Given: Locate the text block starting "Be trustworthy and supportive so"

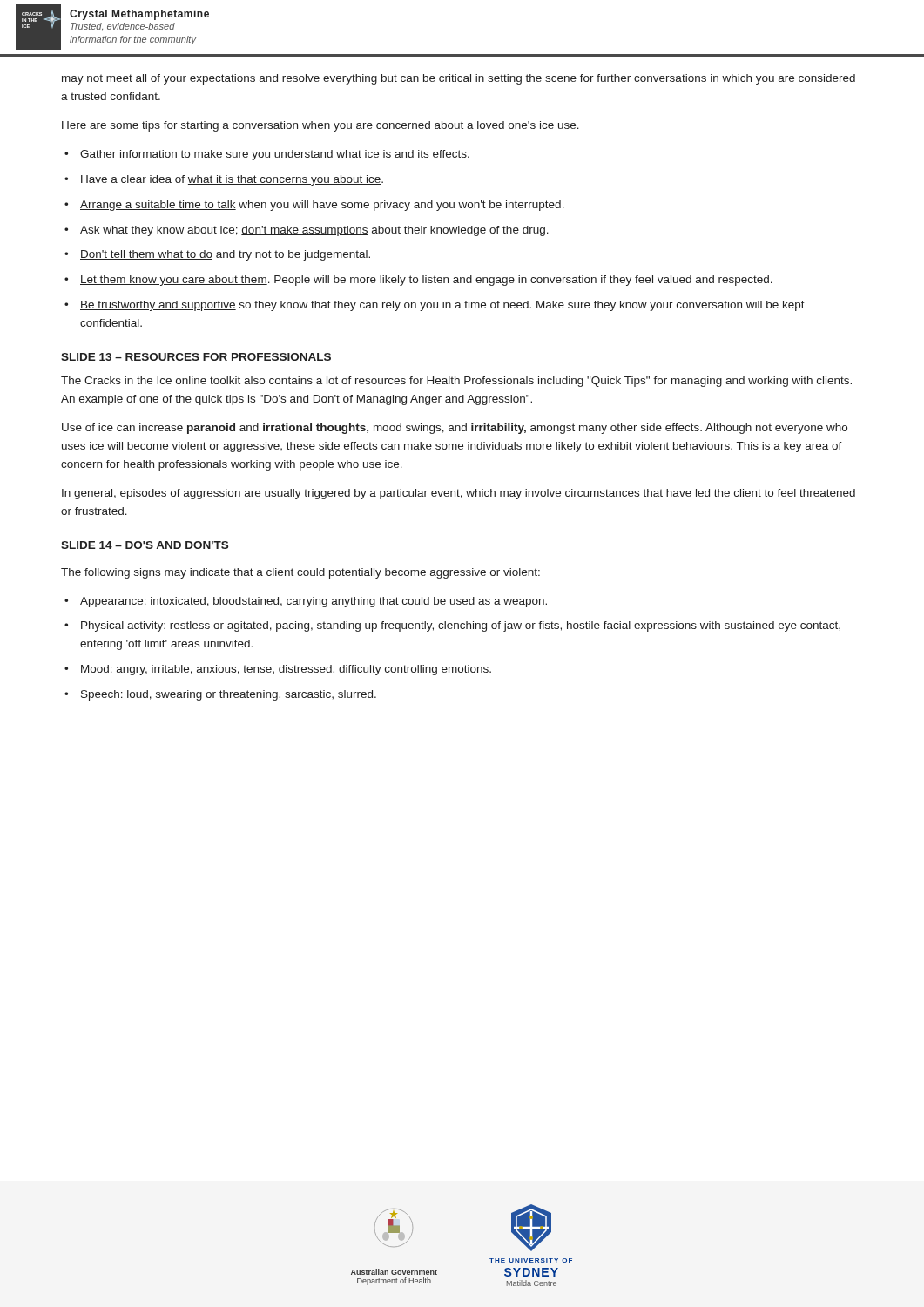Looking at the screenshot, I should tap(442, 314).
